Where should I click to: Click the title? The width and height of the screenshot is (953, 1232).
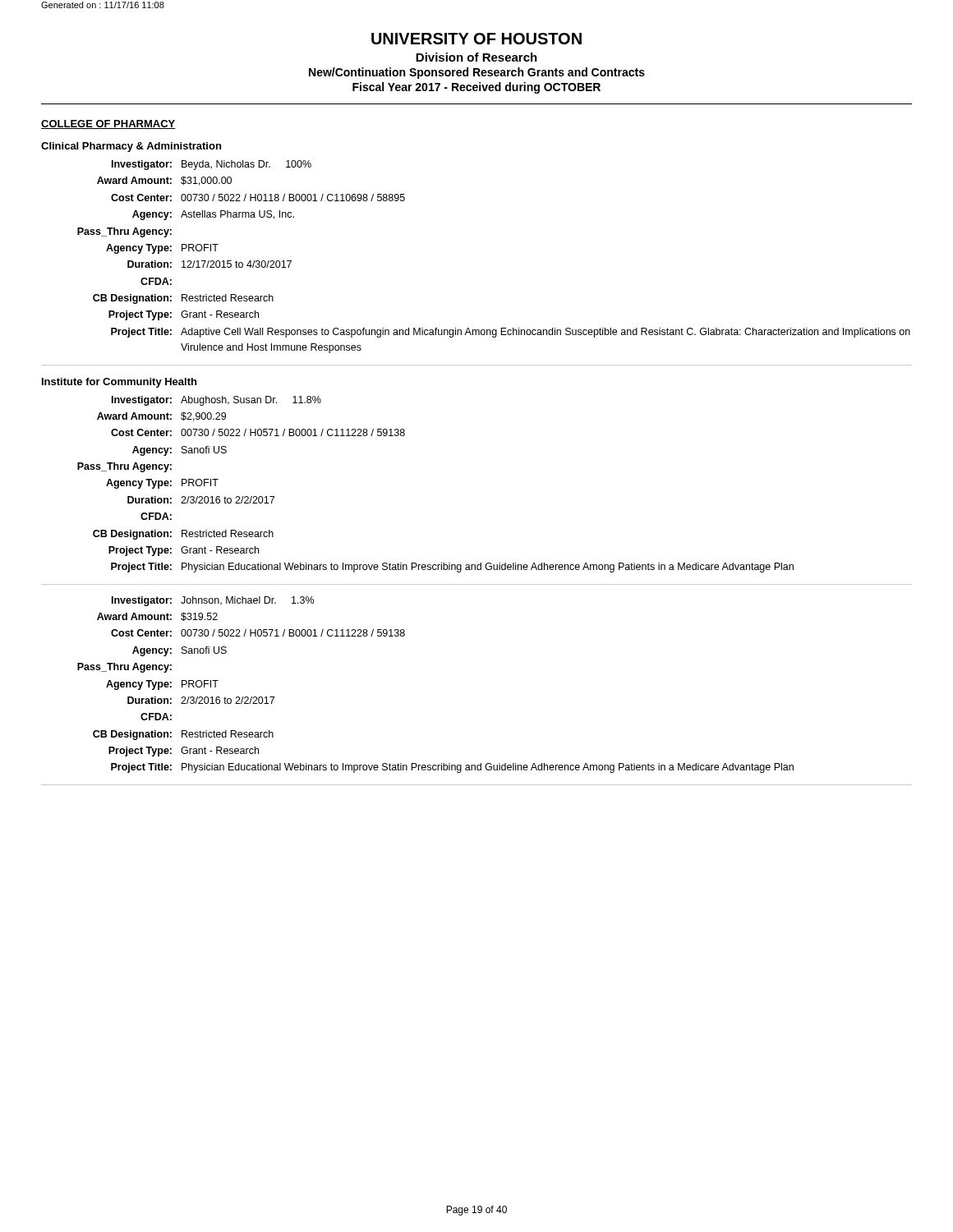[x=476, y=62]
